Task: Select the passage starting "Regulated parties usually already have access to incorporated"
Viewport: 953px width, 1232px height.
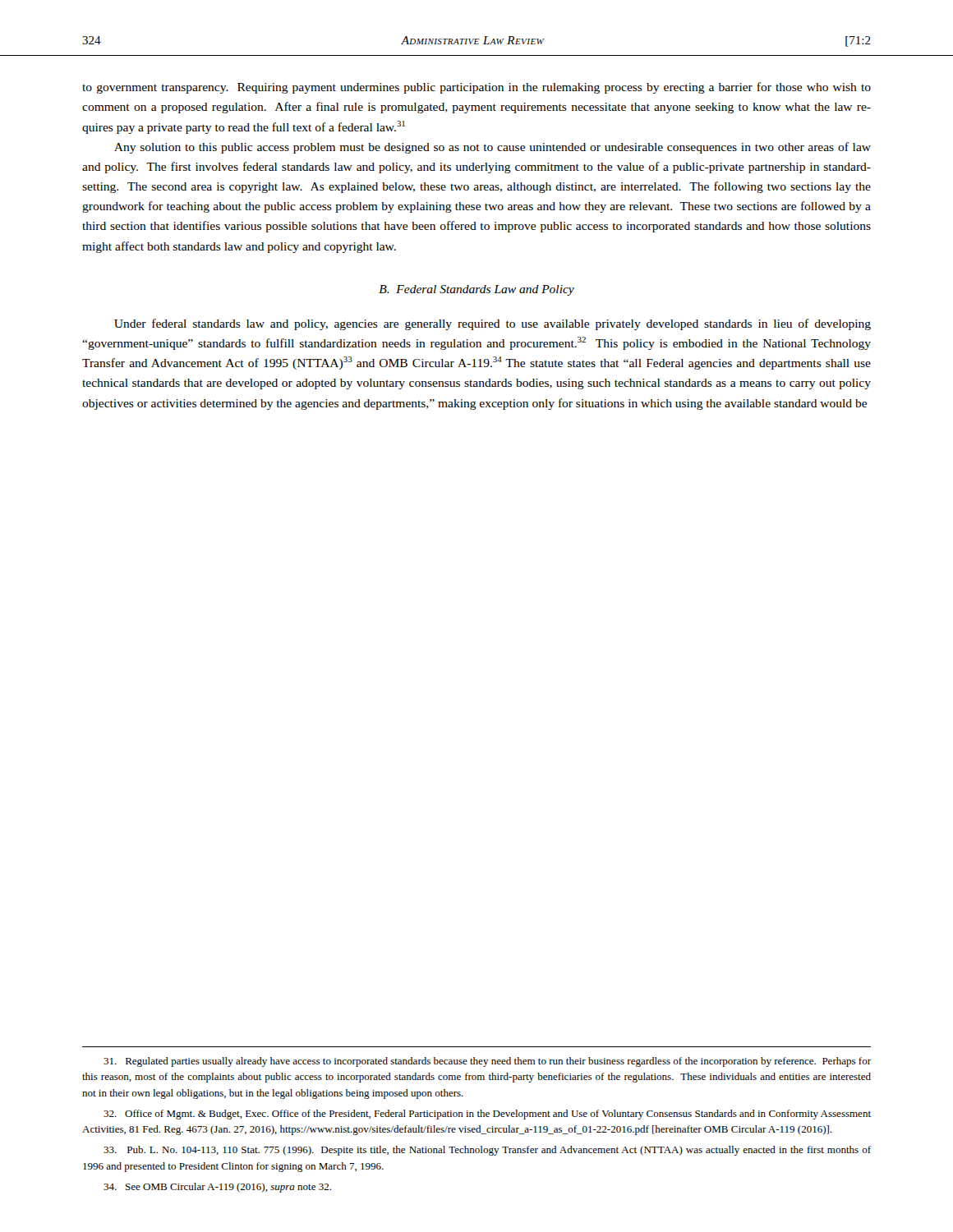Action: (476, 1077)
